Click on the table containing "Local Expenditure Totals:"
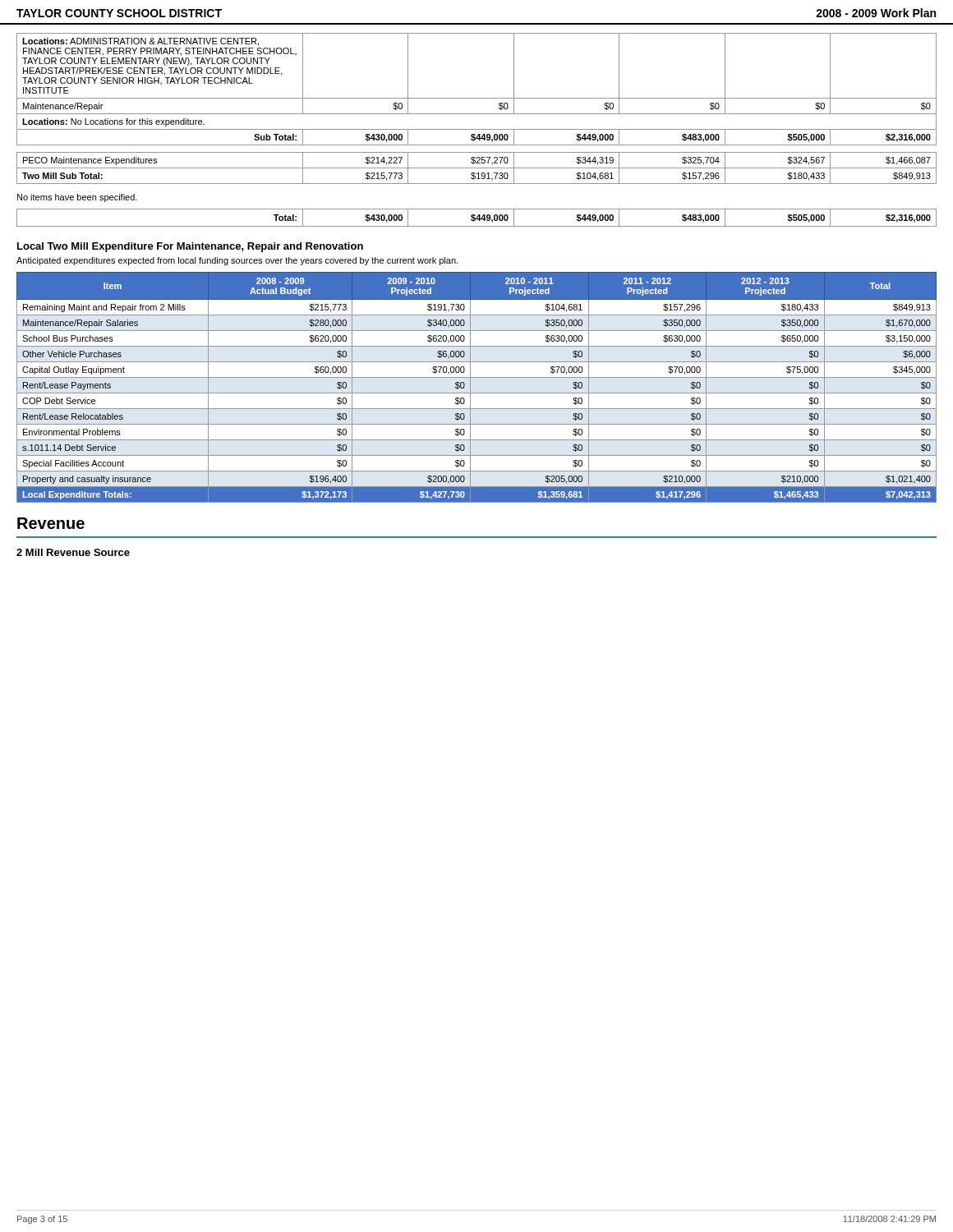 476,387
